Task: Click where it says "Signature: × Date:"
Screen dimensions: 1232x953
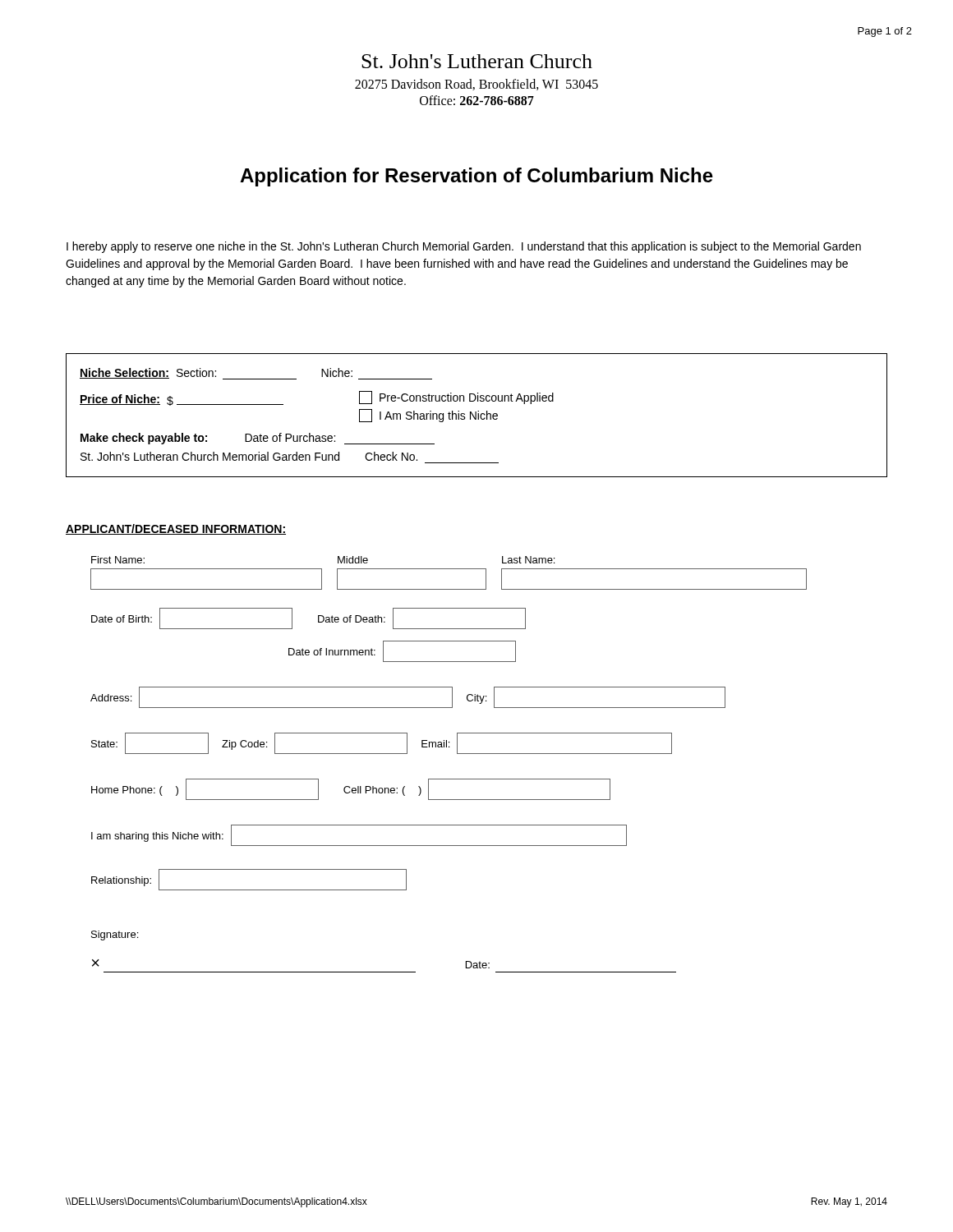Action: coord(115,935)
